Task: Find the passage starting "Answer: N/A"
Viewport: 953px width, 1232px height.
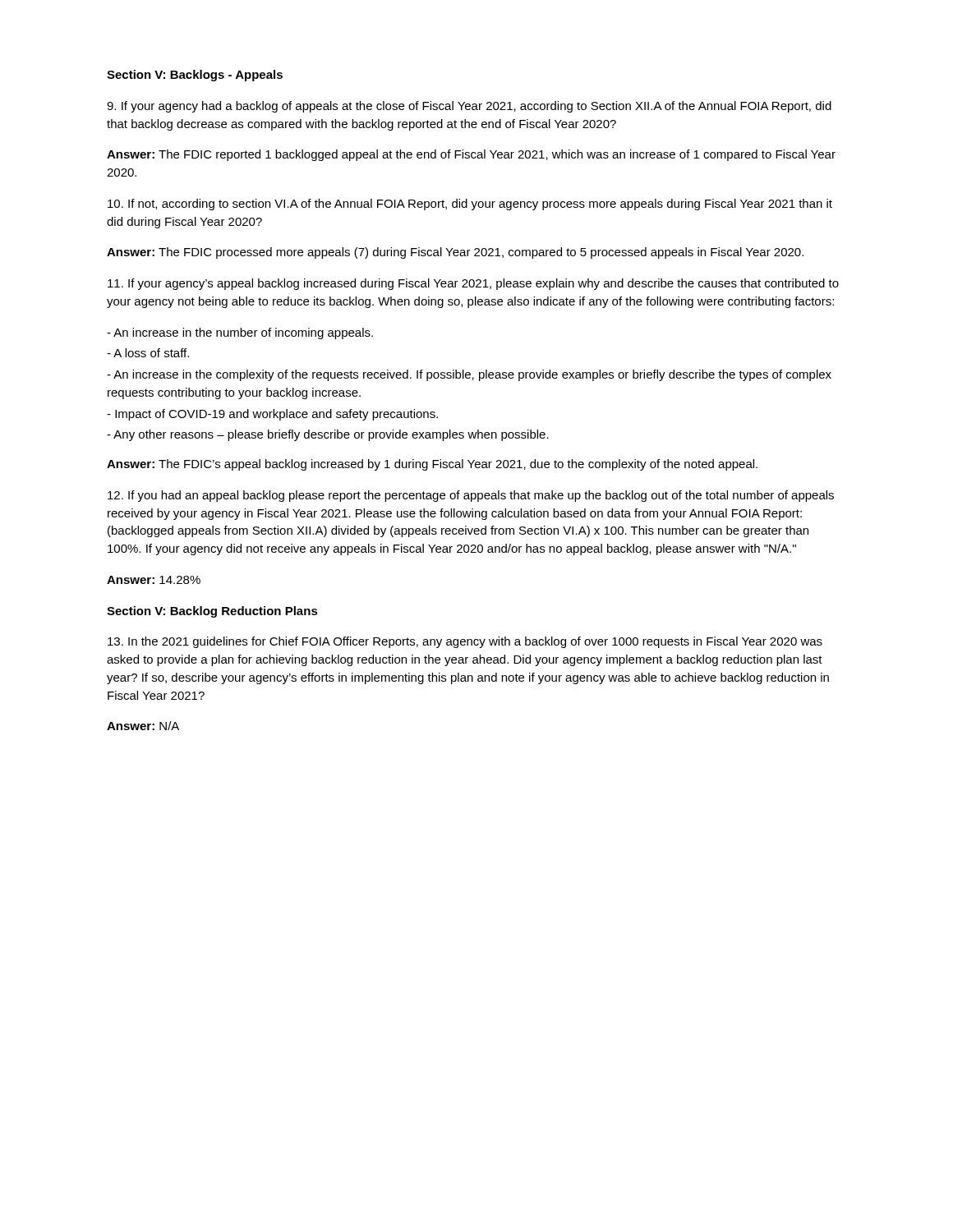Action: [143, 726]
